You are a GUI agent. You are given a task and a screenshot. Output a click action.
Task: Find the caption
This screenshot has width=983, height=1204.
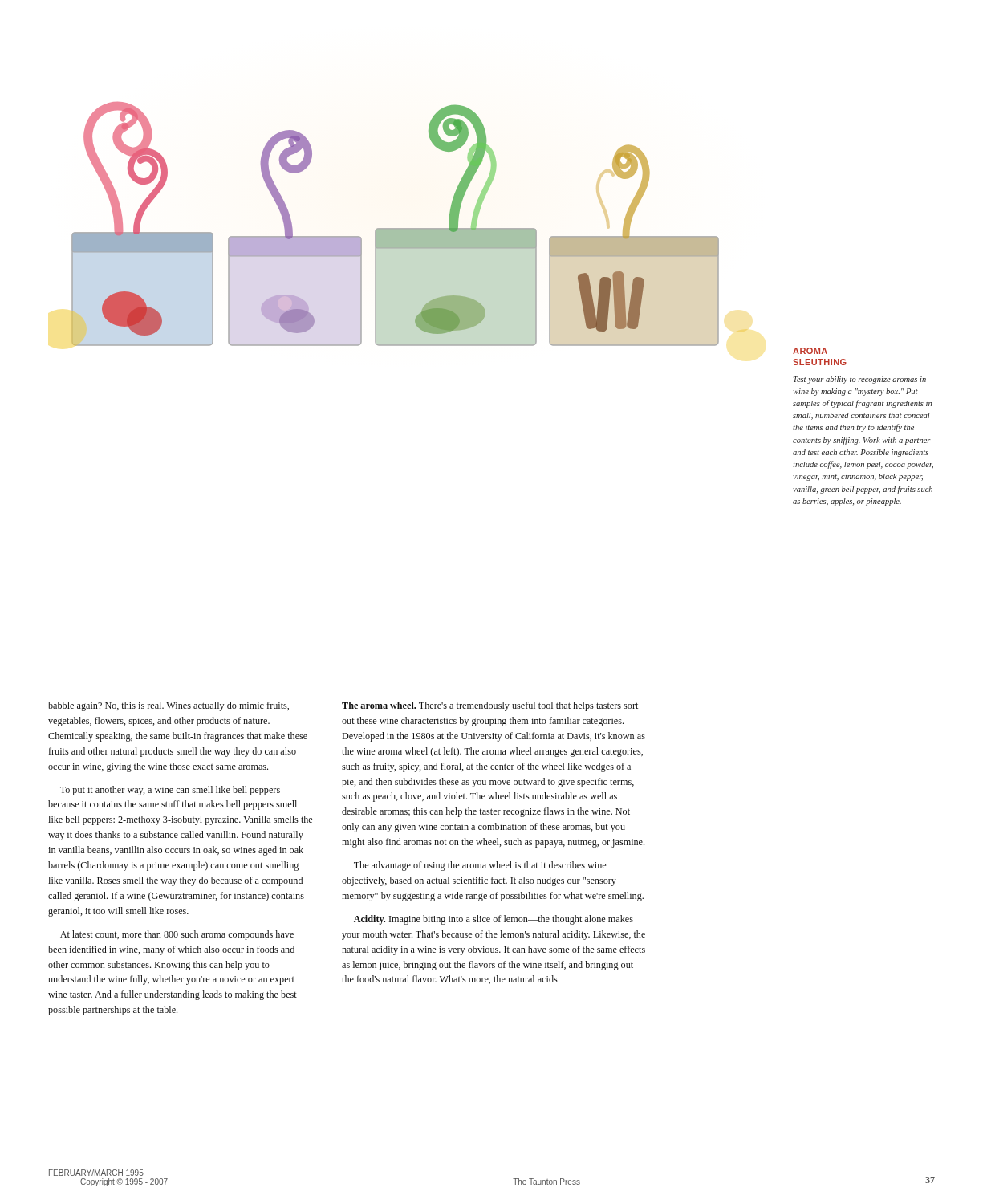tap(863, 440)
